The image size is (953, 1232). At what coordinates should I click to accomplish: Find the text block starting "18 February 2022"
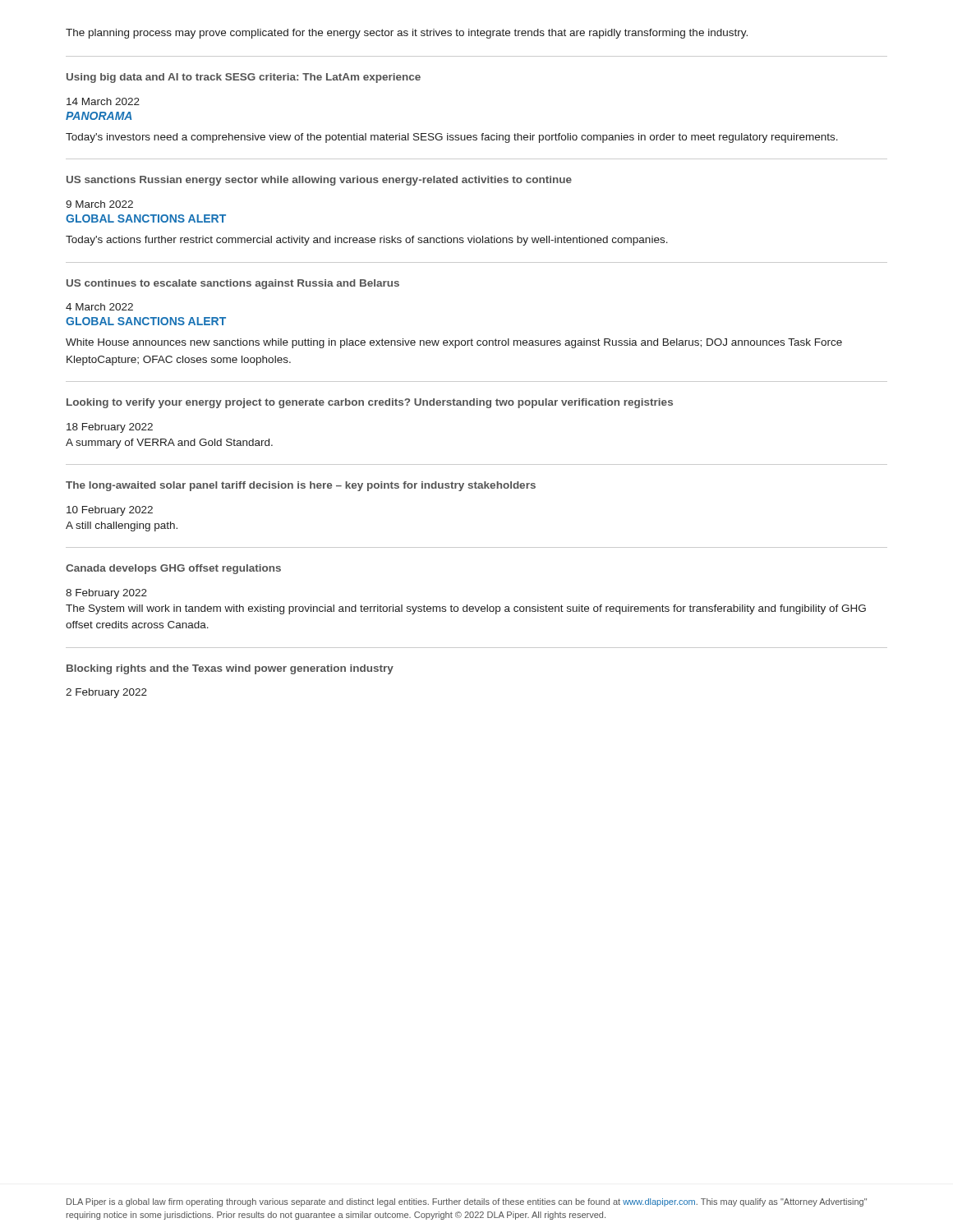(x=109, y=427)
